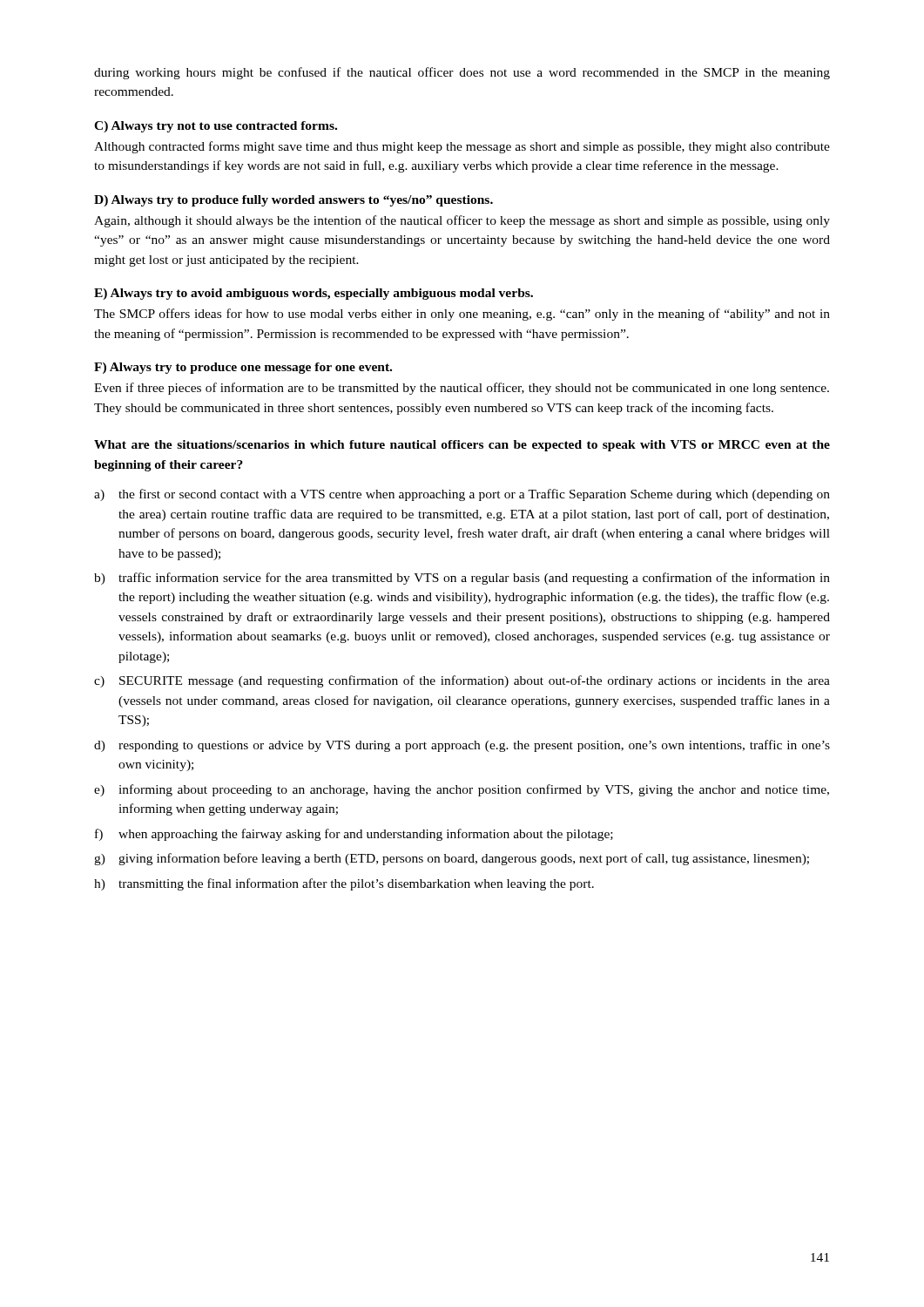Find the list item that says "b) traffic information service for the area transmitted"
The width and height of the screenshot is (924, 1307).
point(462,617)
